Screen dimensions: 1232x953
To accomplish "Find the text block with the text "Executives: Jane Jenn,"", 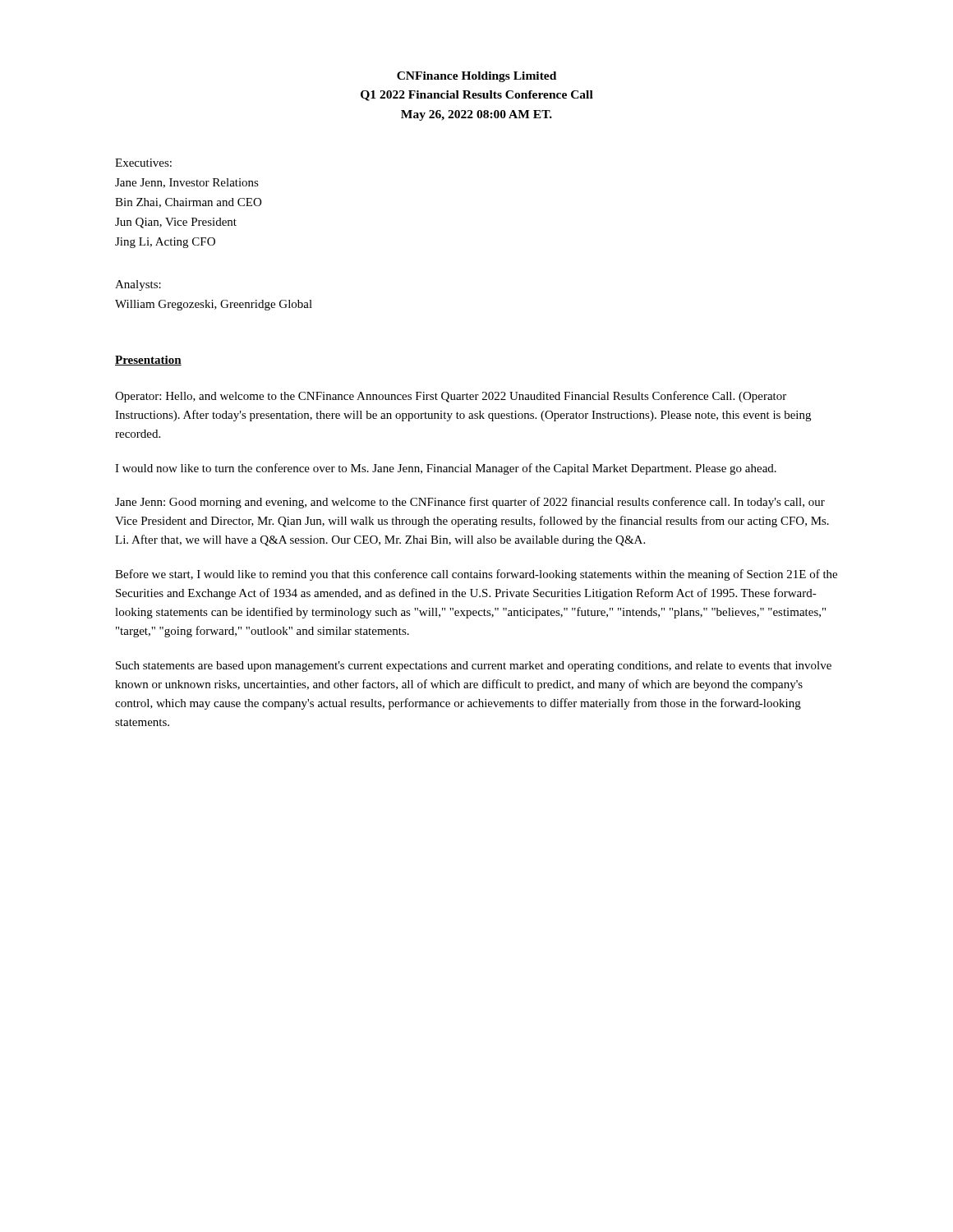I will 143,163.
